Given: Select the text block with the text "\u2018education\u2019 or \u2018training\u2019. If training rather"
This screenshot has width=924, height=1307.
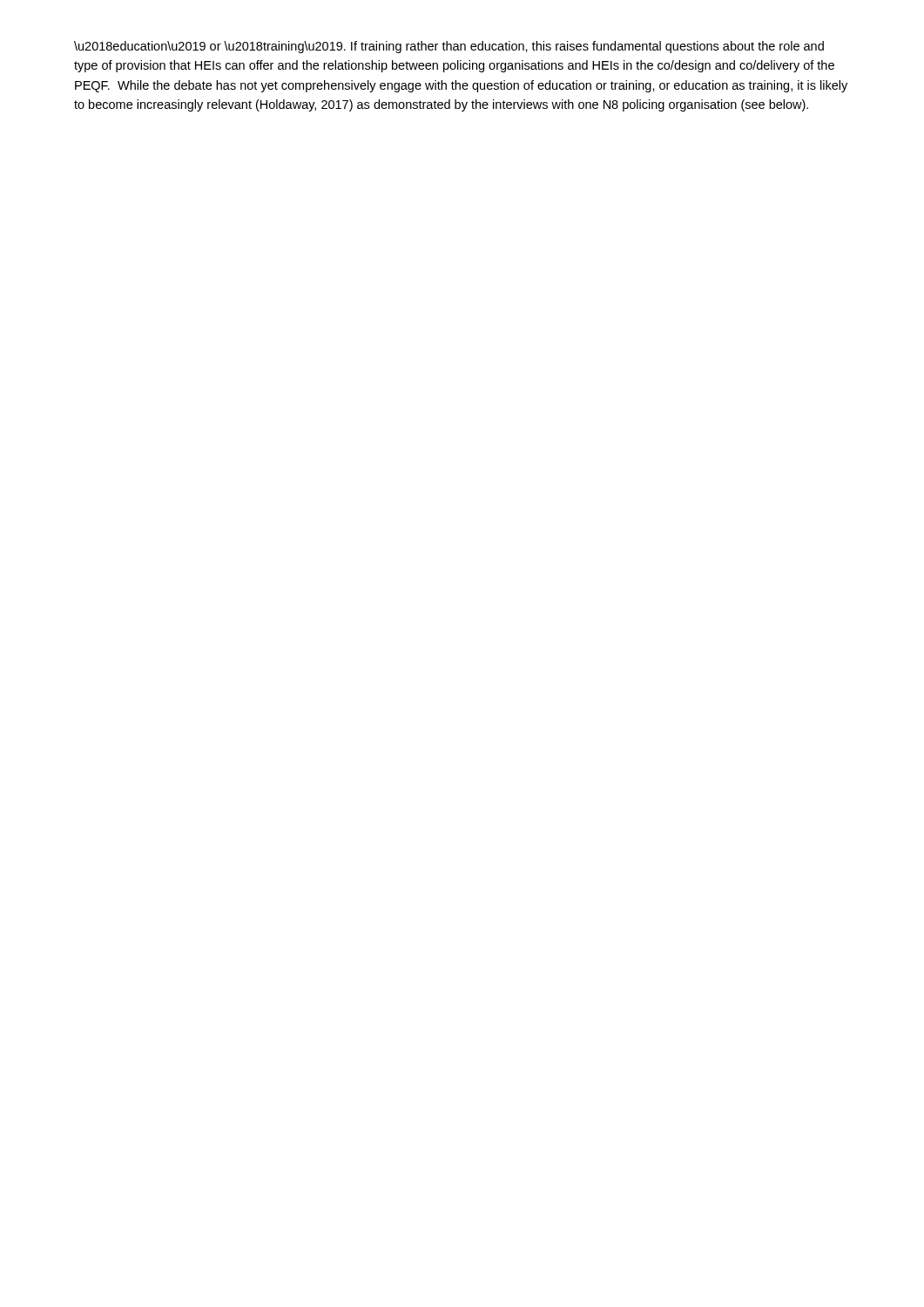Looking at the screenshot, I should point(461,76).
